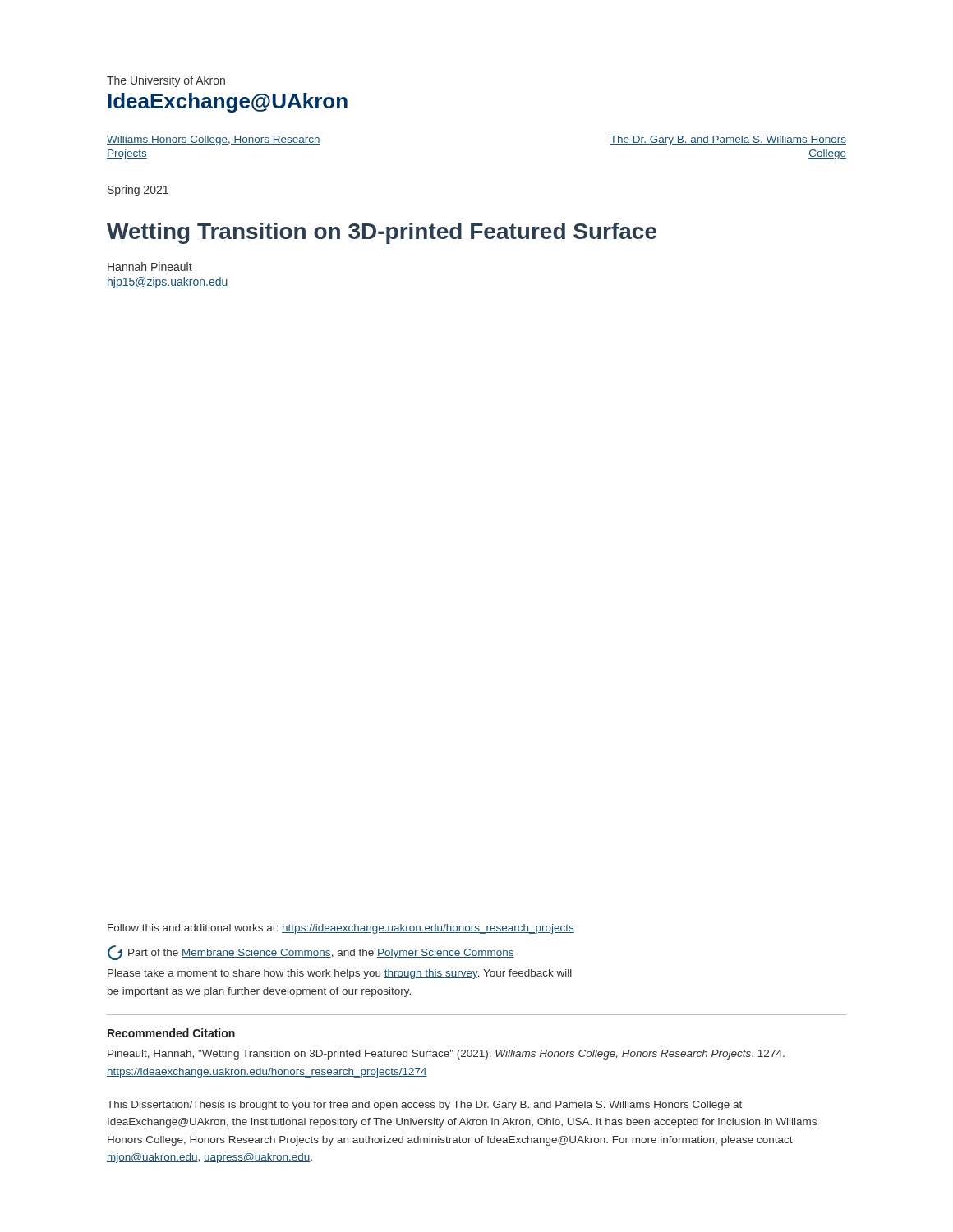Select the passage starting "Please take a"
The image size is (953, 1232).
(339, 982)
